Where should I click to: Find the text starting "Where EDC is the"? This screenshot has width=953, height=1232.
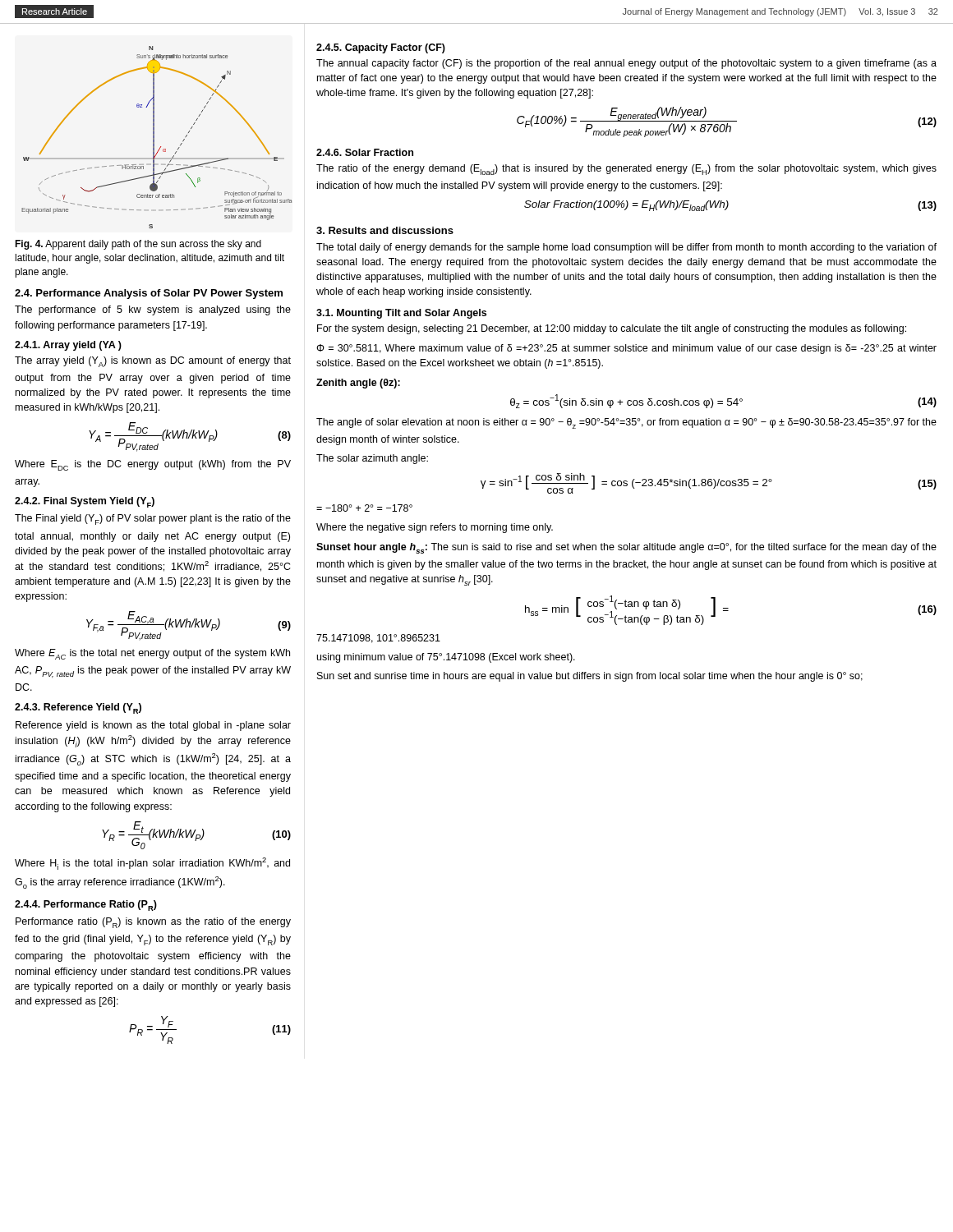[x=153, y=472]
